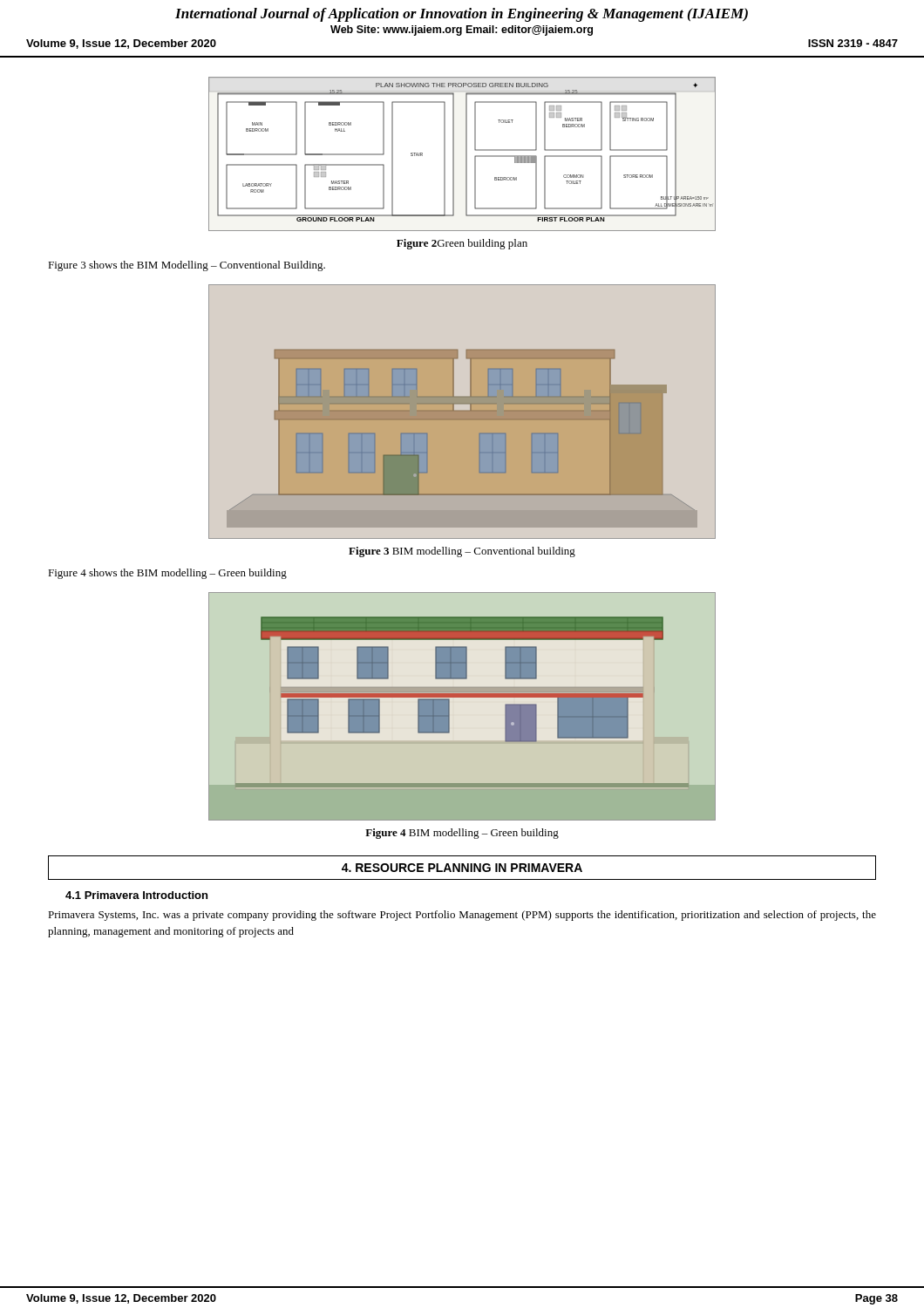Click on the caption that says "Figure 3 BIM modelling – Conventional building"
This screenshot has height=1308, width=924.
pyautogui.click(x=462, y=551)
